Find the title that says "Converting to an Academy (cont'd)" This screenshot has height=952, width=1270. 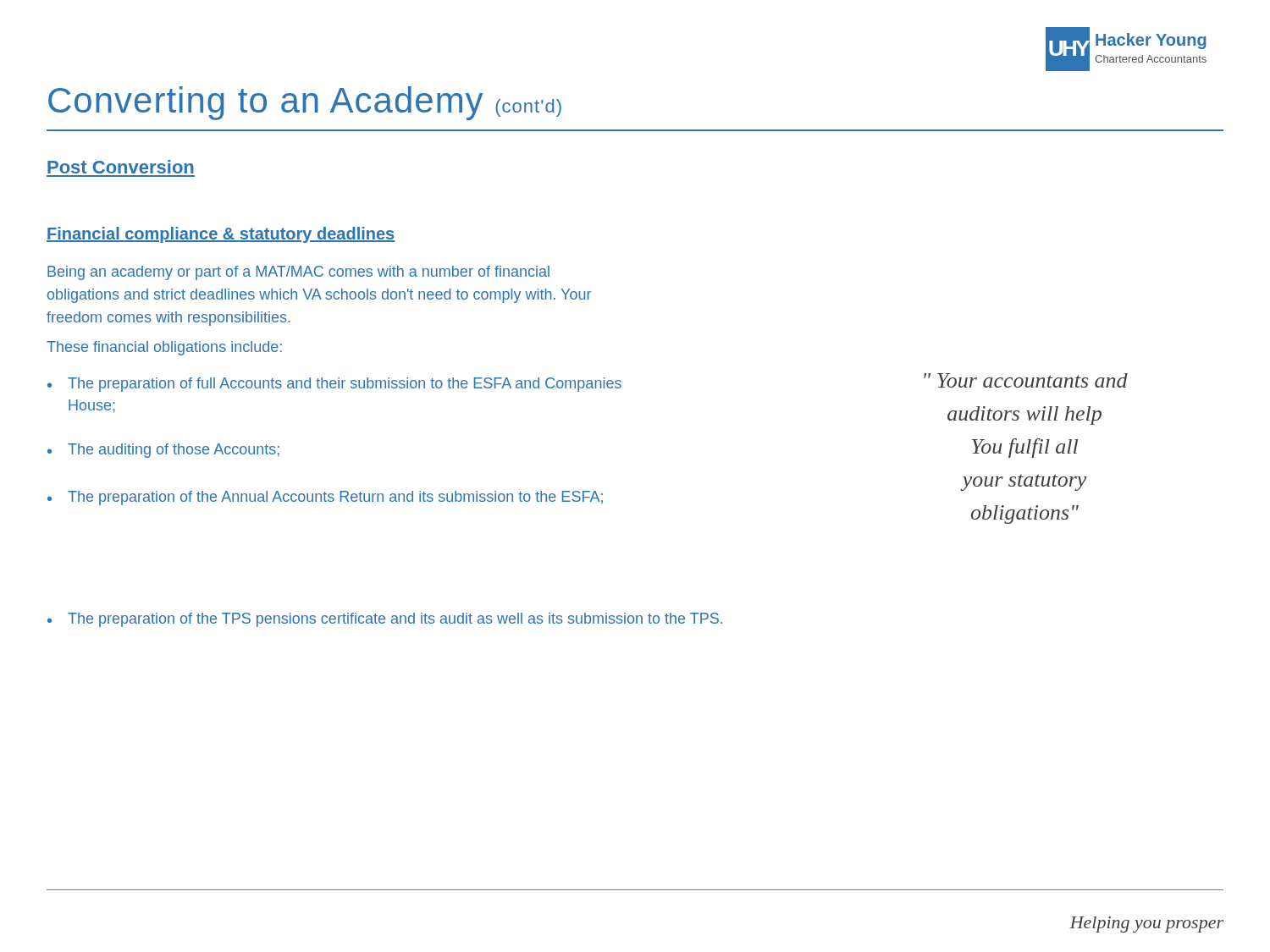pyautogui.click(x=305, y=103)
